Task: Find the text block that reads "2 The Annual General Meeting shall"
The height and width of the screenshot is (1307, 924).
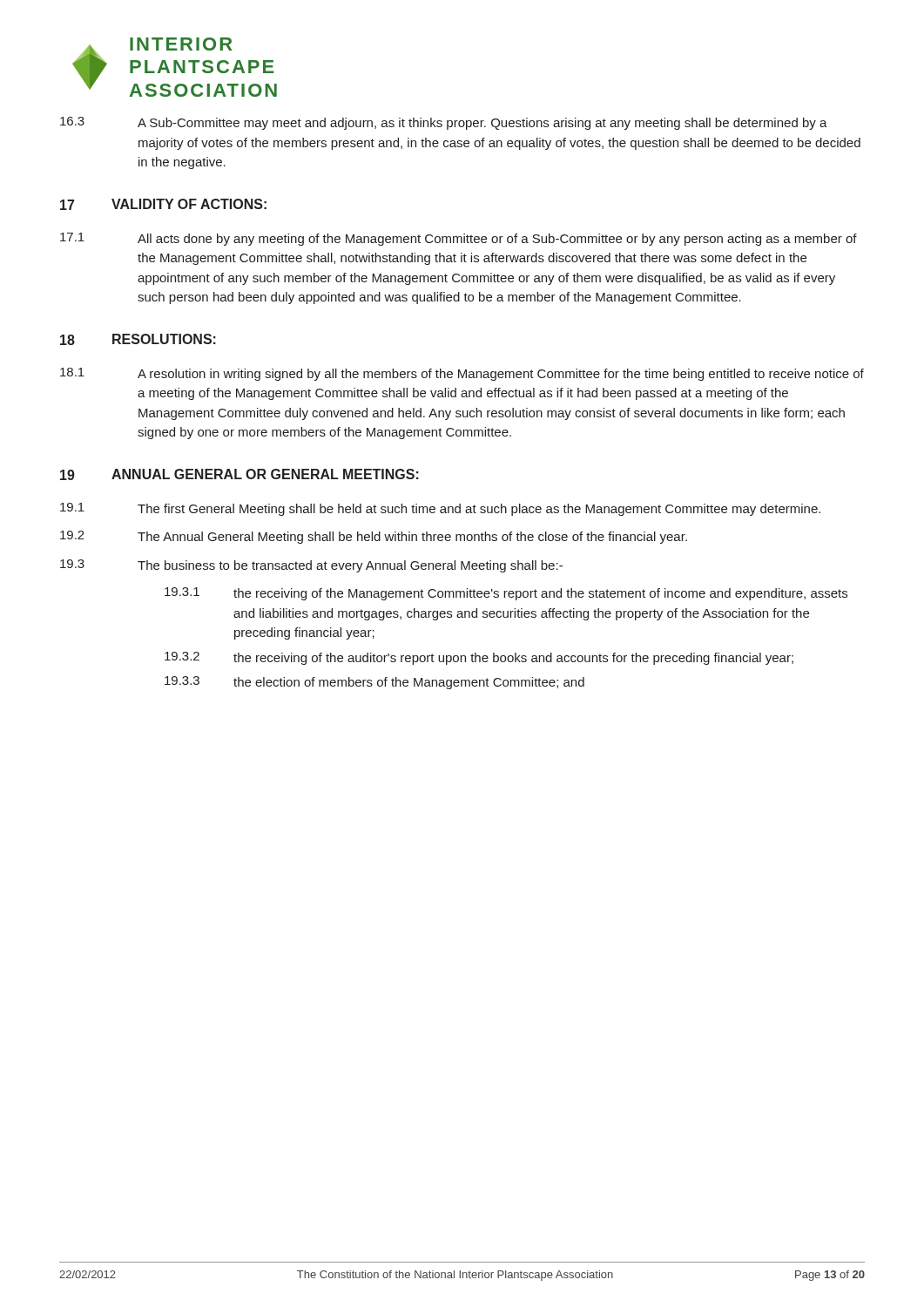Action: coord(462,537)
